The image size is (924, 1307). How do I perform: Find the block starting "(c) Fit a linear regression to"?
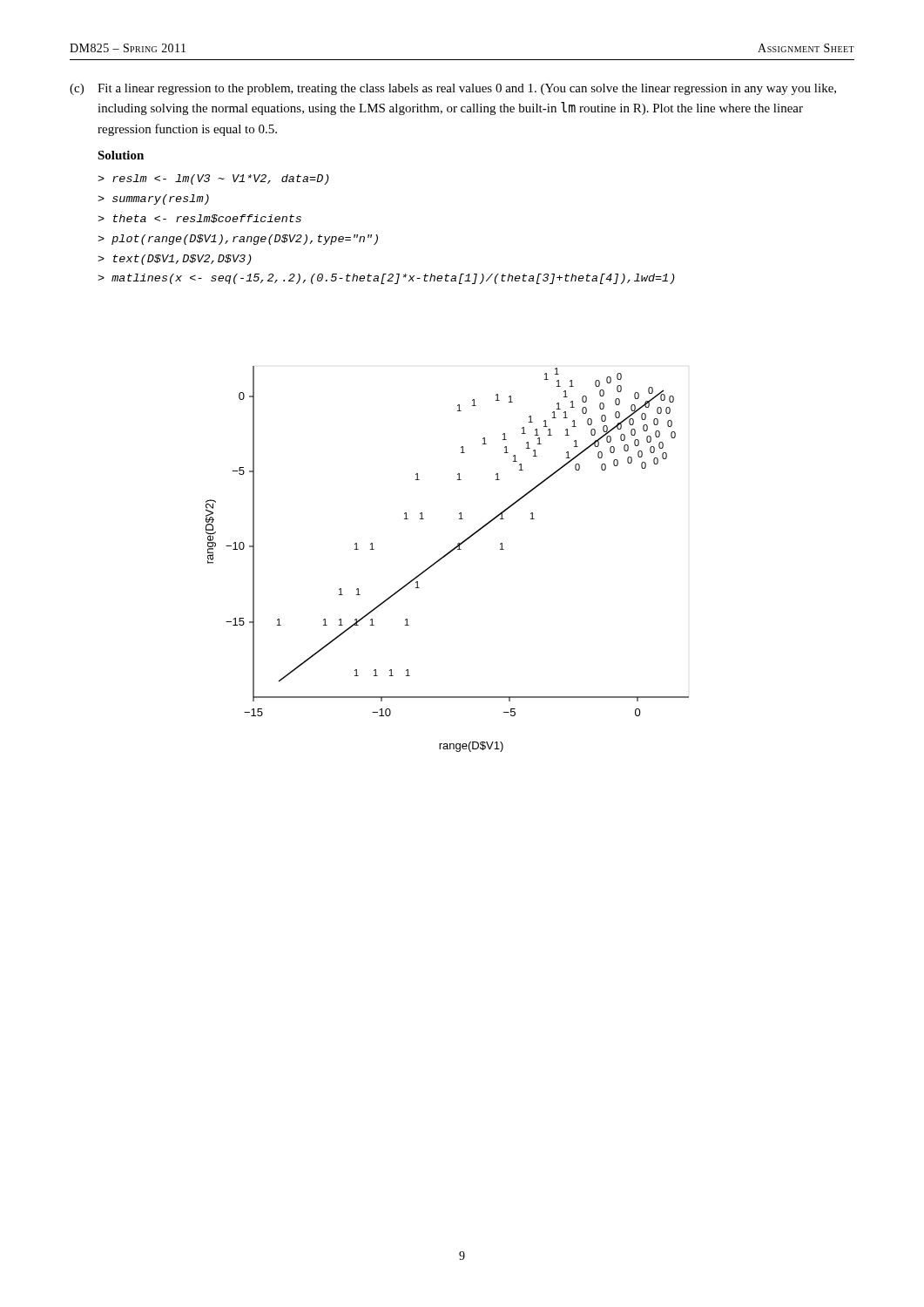(462, 109)
